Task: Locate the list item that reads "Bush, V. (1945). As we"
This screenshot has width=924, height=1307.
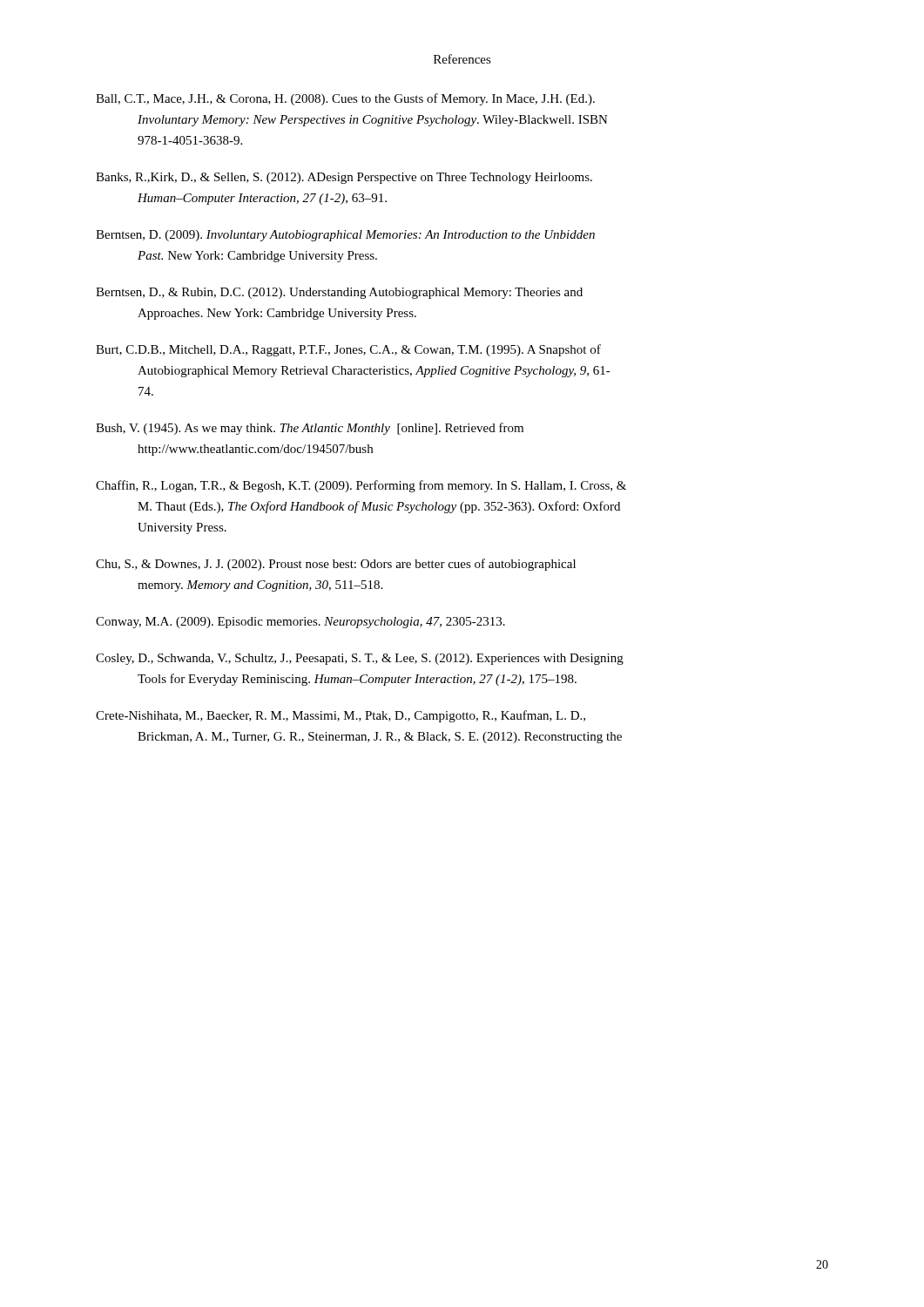Action: pyautogui.click(x=462, y=438)
